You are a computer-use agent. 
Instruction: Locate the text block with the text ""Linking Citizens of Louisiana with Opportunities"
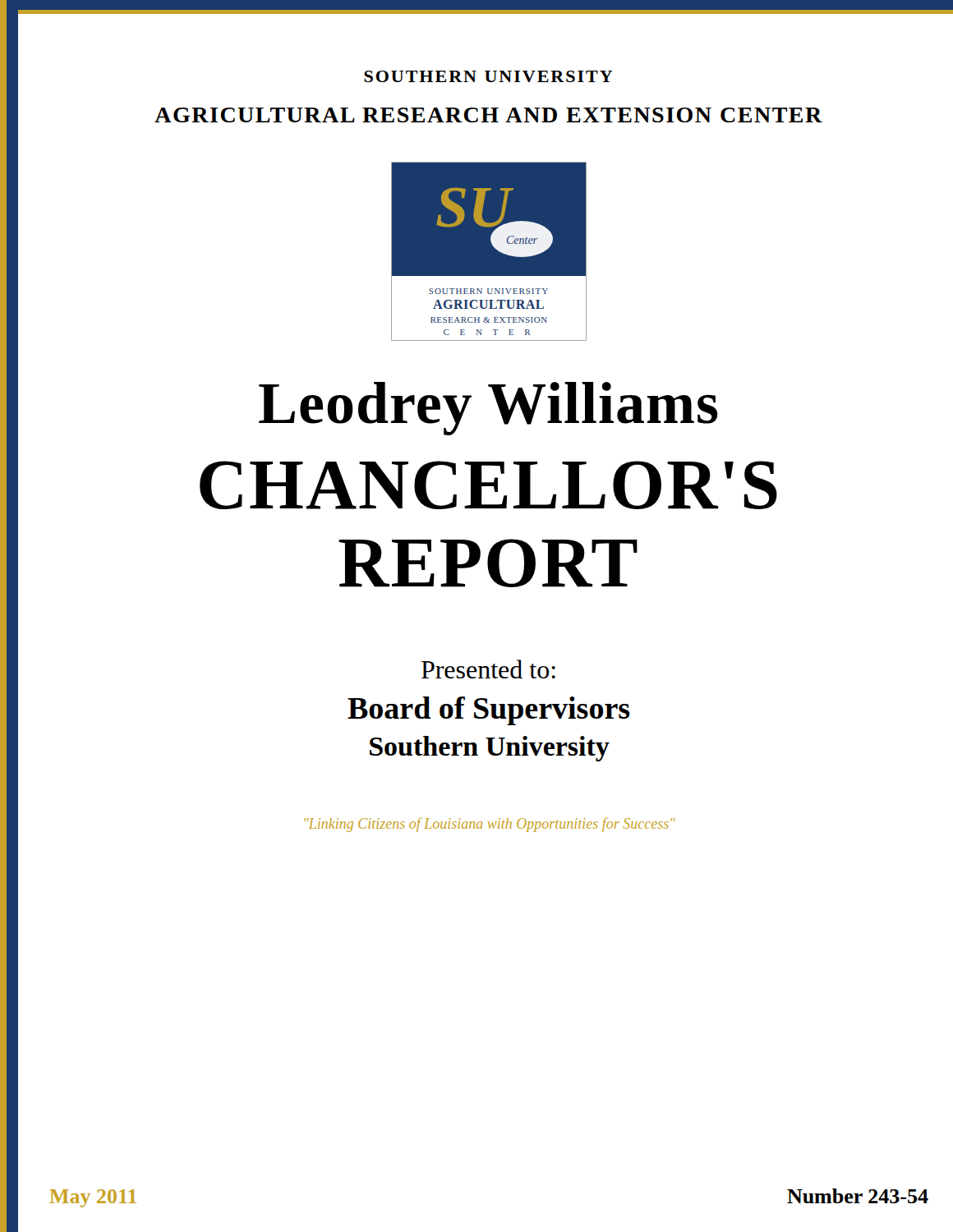489,824
